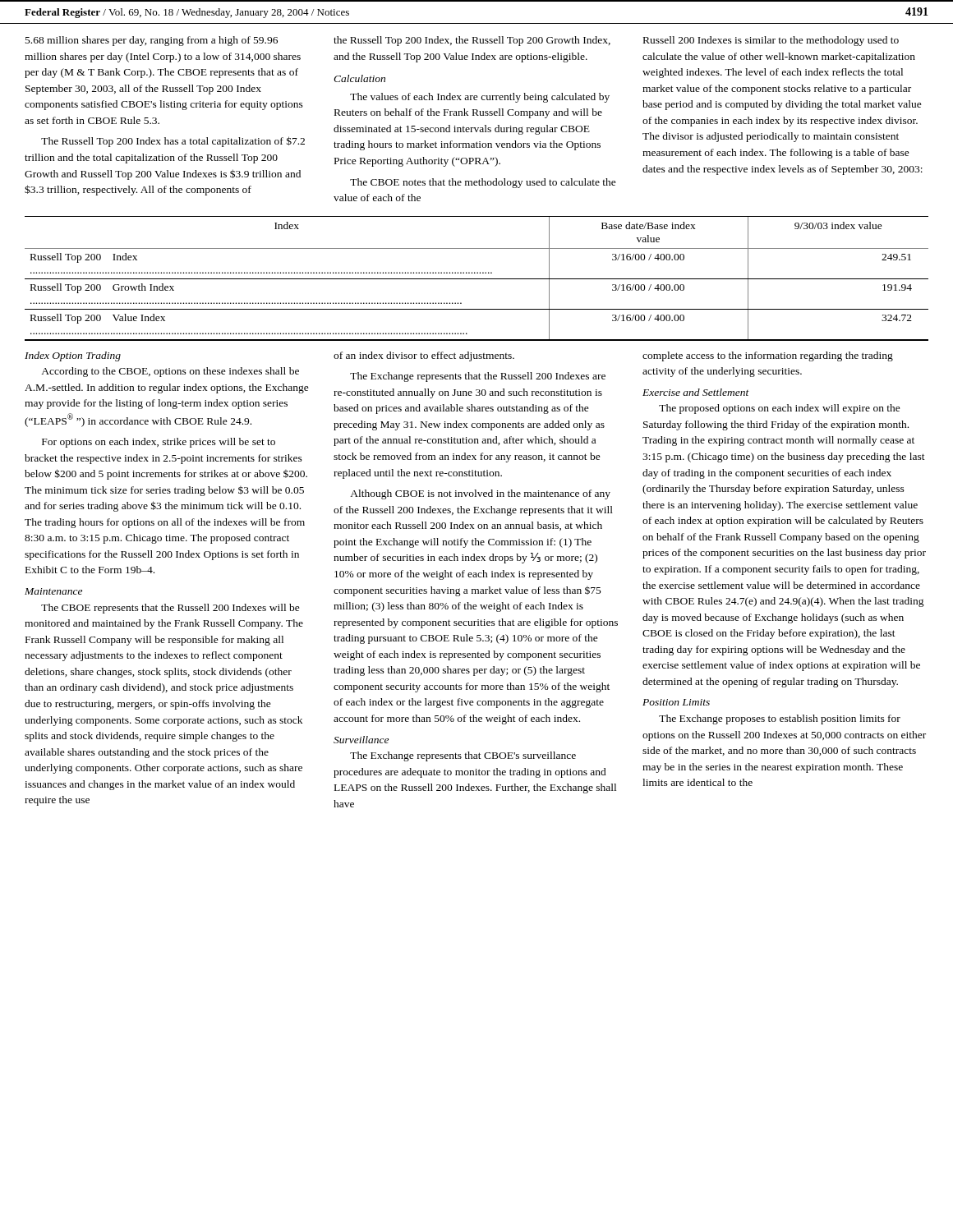This screenshot has height=1232, width=953.
Task: Find the text block starting "Position Limits"
Action: click(x=676, y=702)
